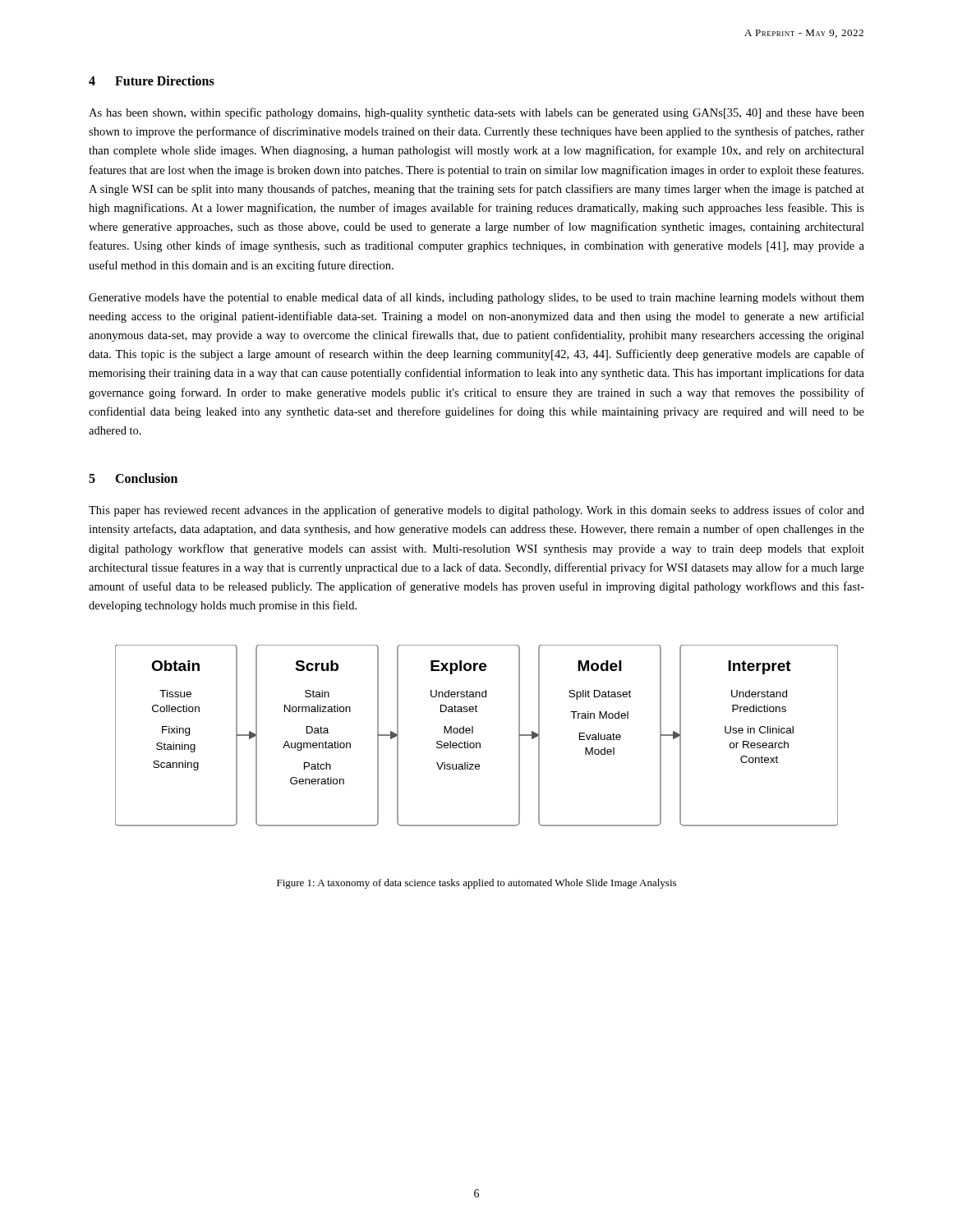This screenshot has width=953, height=1232.
Task: Locate the caption that opens with "Figure 1: A taxonomy"
Action: 476,883
